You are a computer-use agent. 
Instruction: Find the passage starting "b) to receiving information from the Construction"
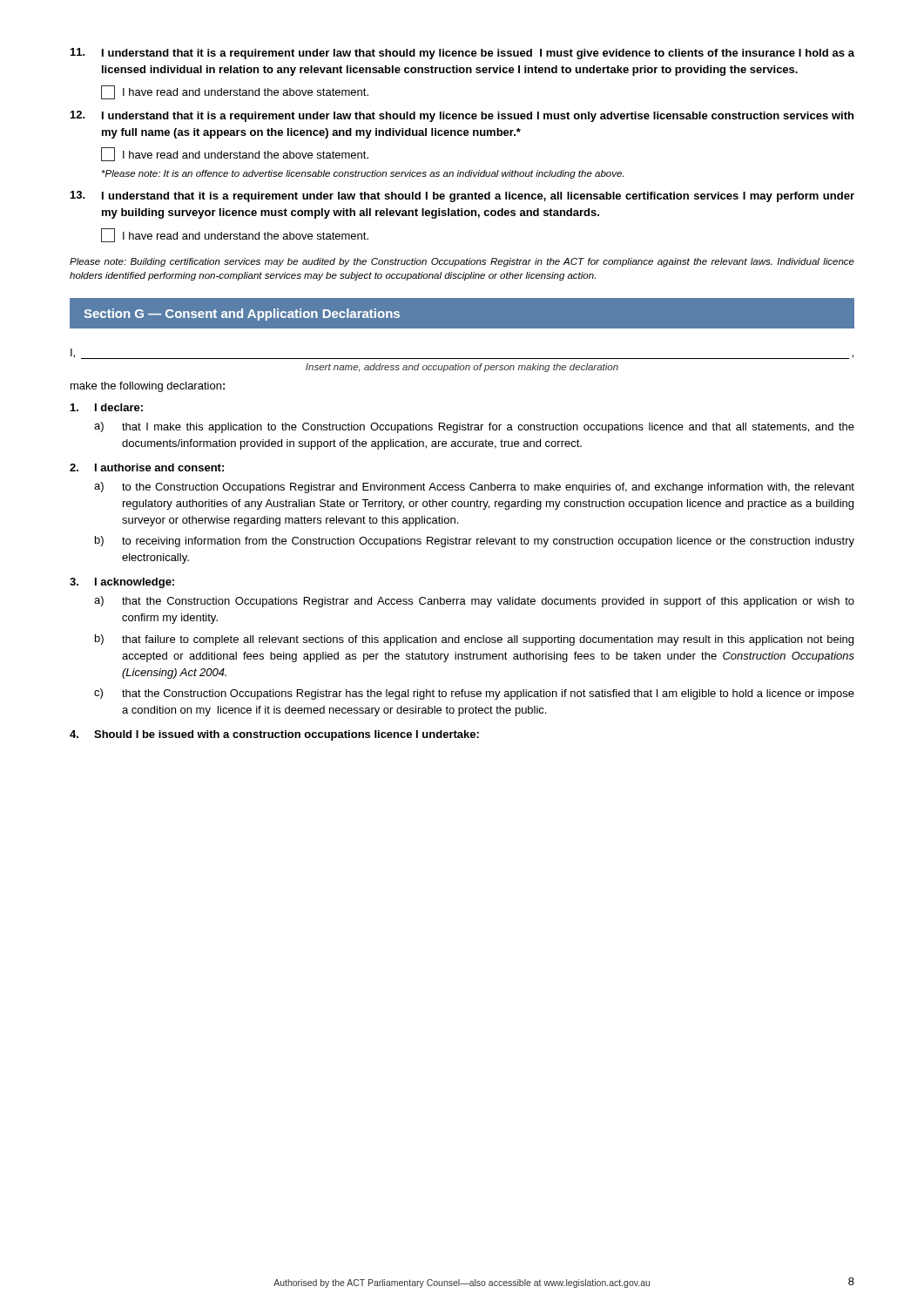(x=474, y=550)
